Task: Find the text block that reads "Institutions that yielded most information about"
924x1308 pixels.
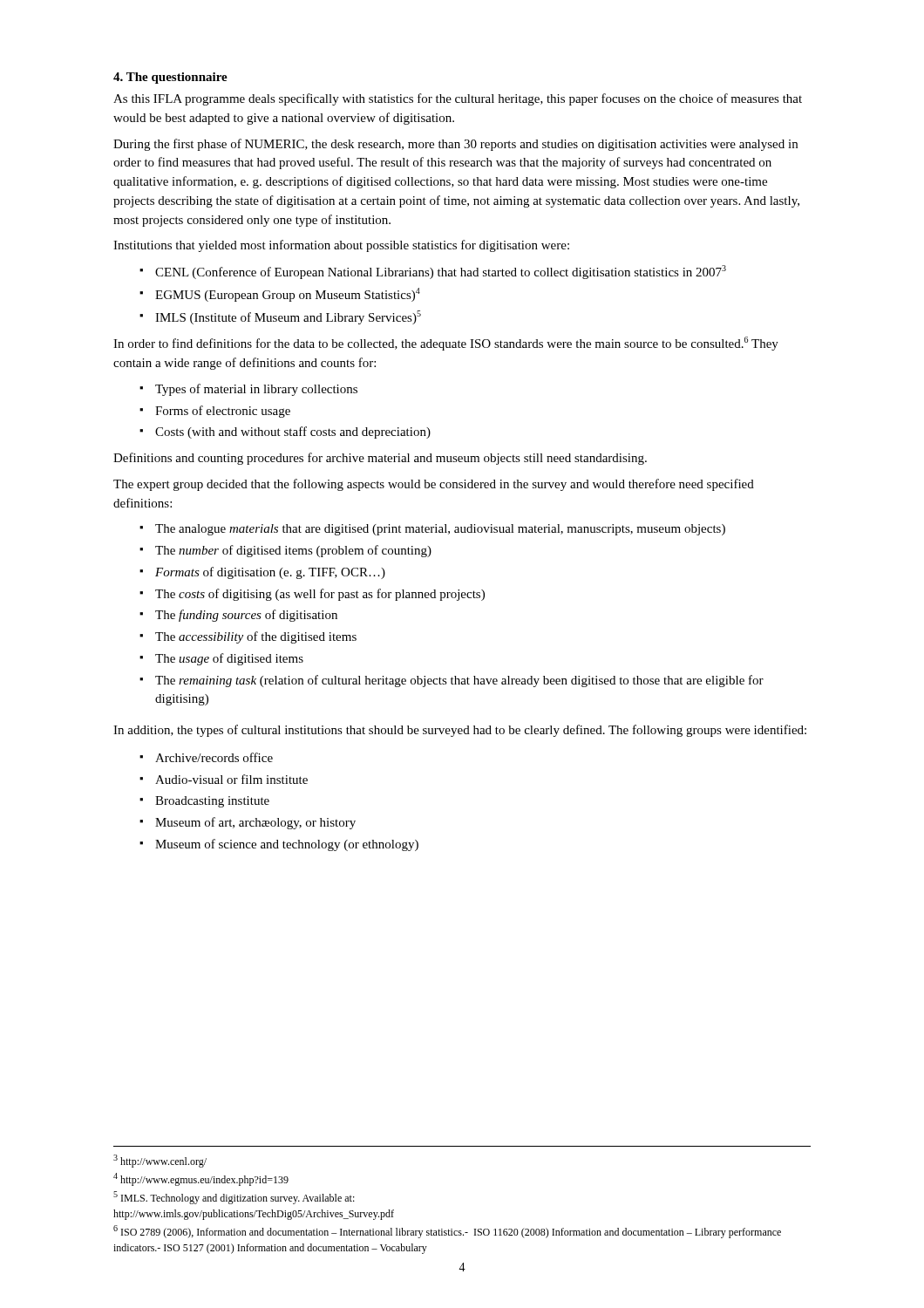Action: (342, 245)
